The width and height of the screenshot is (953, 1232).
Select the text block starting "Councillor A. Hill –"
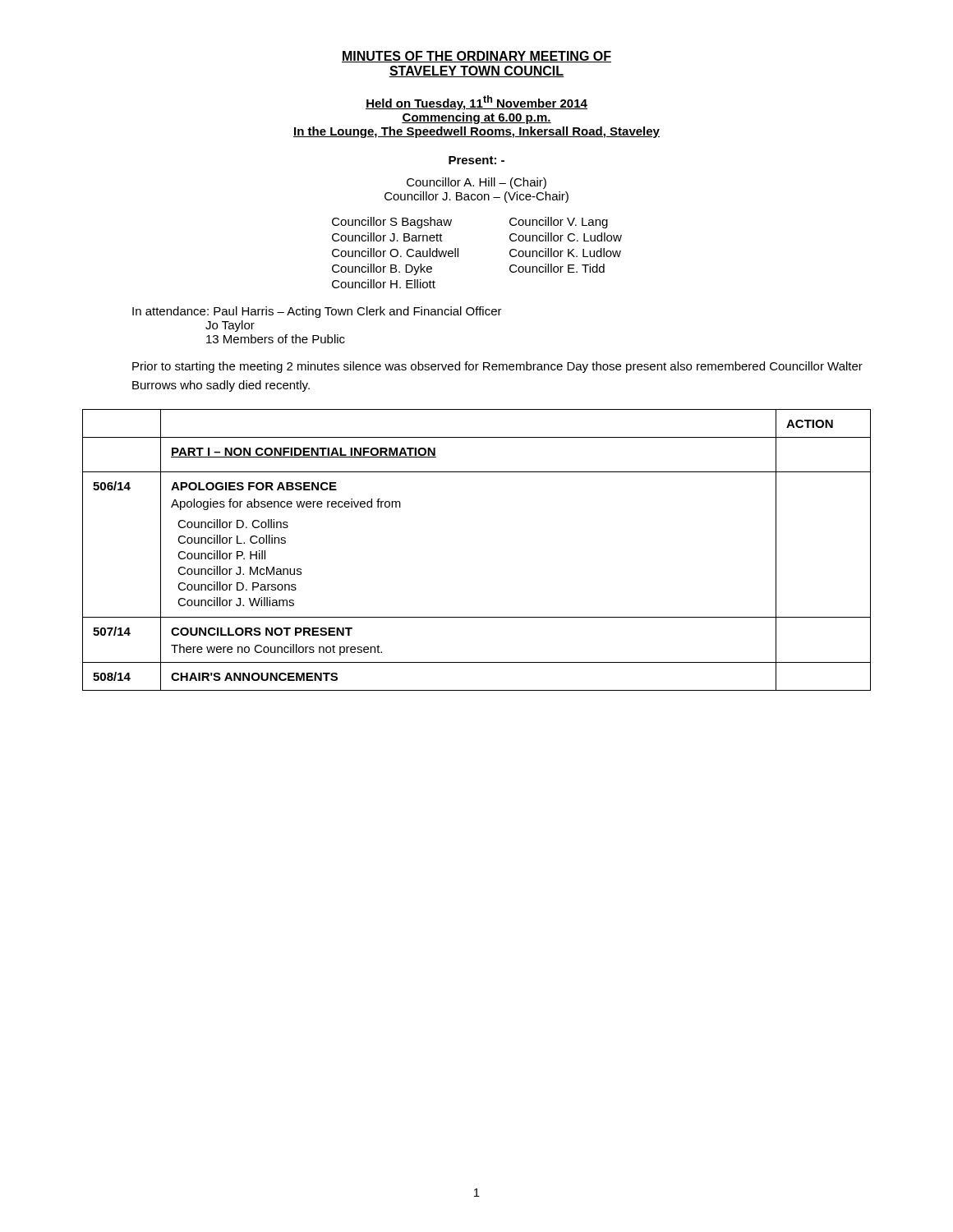476,189
